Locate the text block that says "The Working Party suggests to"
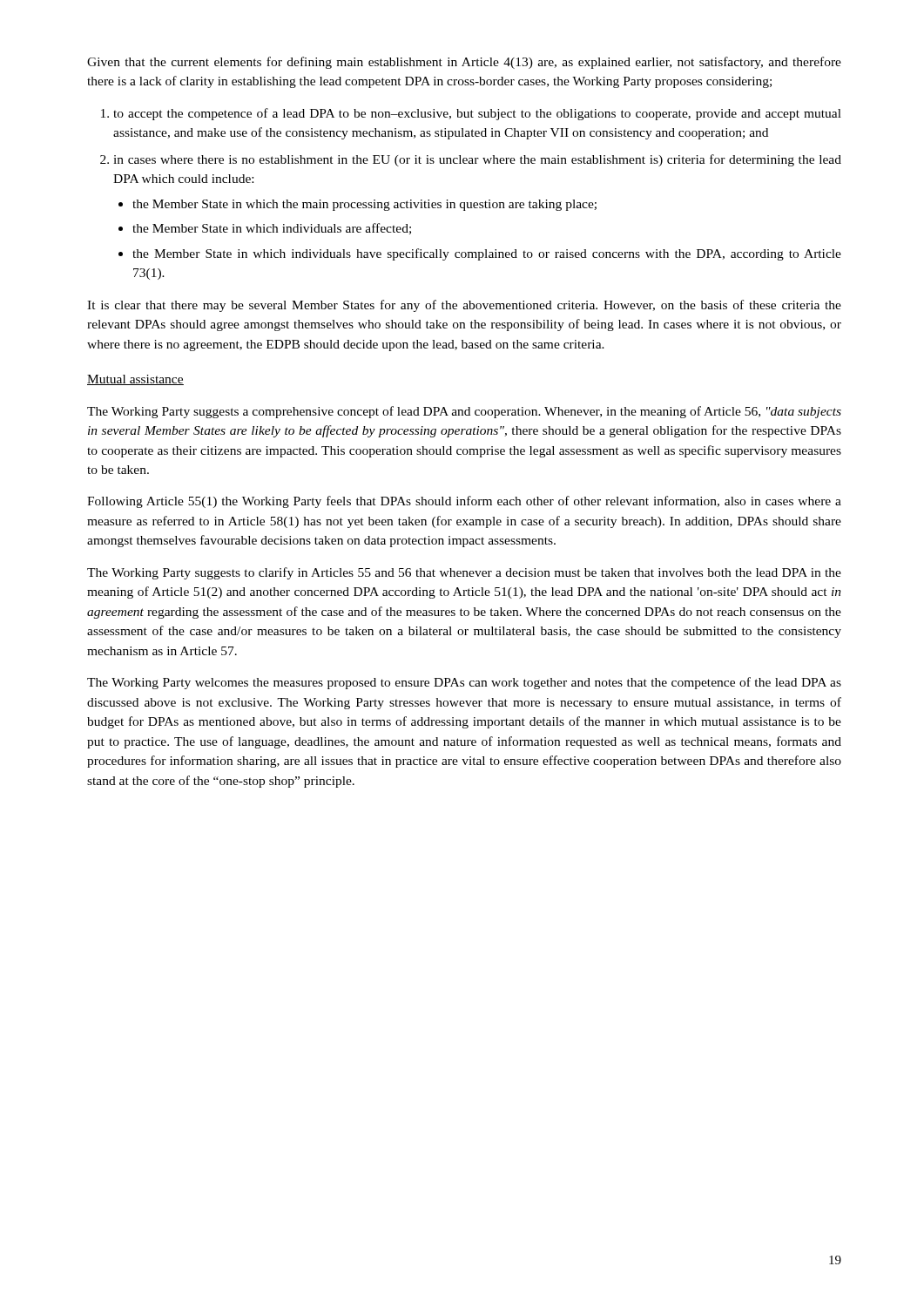 pos(464,612)
